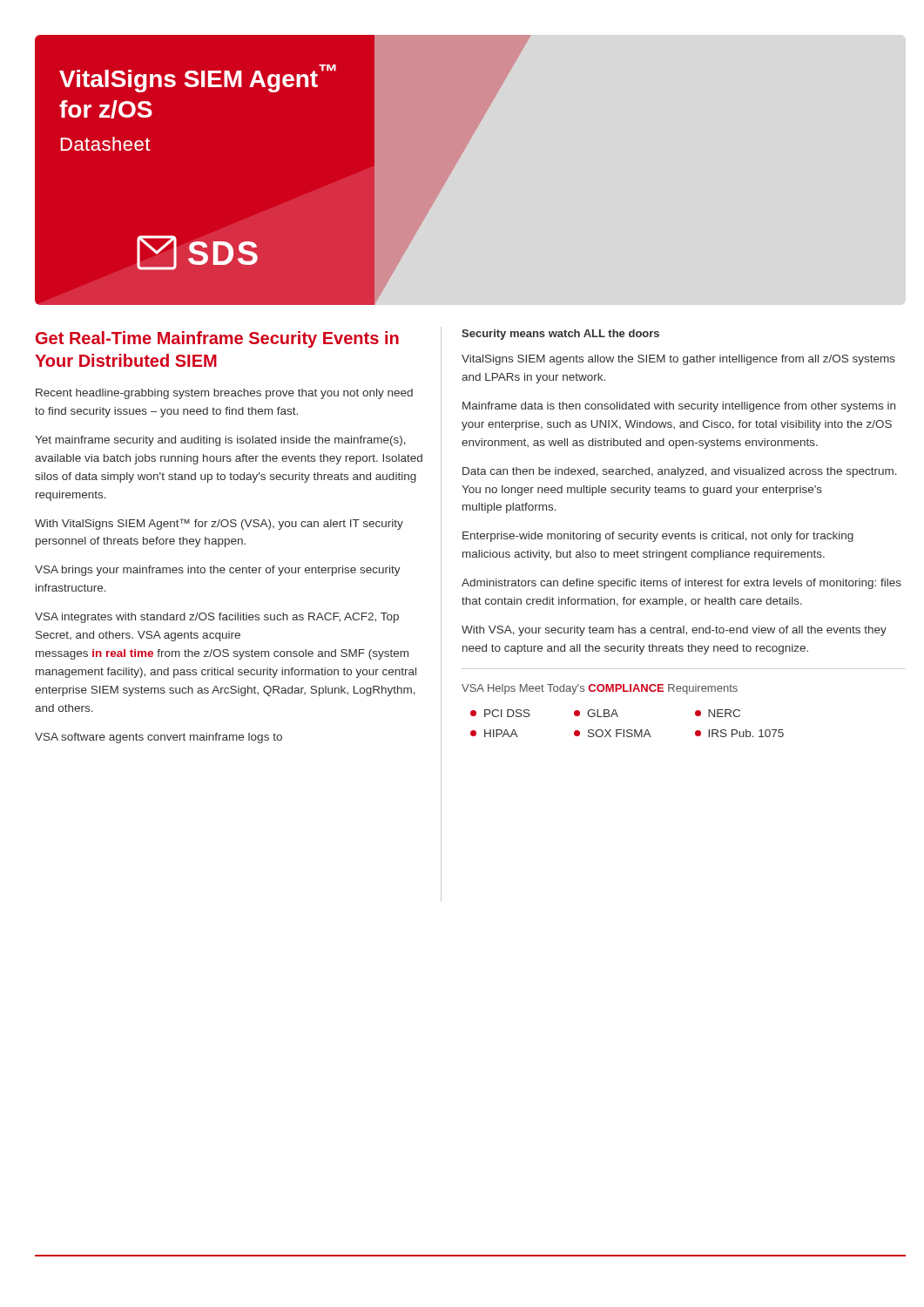Select the text block that reads "Enterprise-wide monitoring of"
The height and width of the screenshot is (1307, 924).
click(658, 545)
